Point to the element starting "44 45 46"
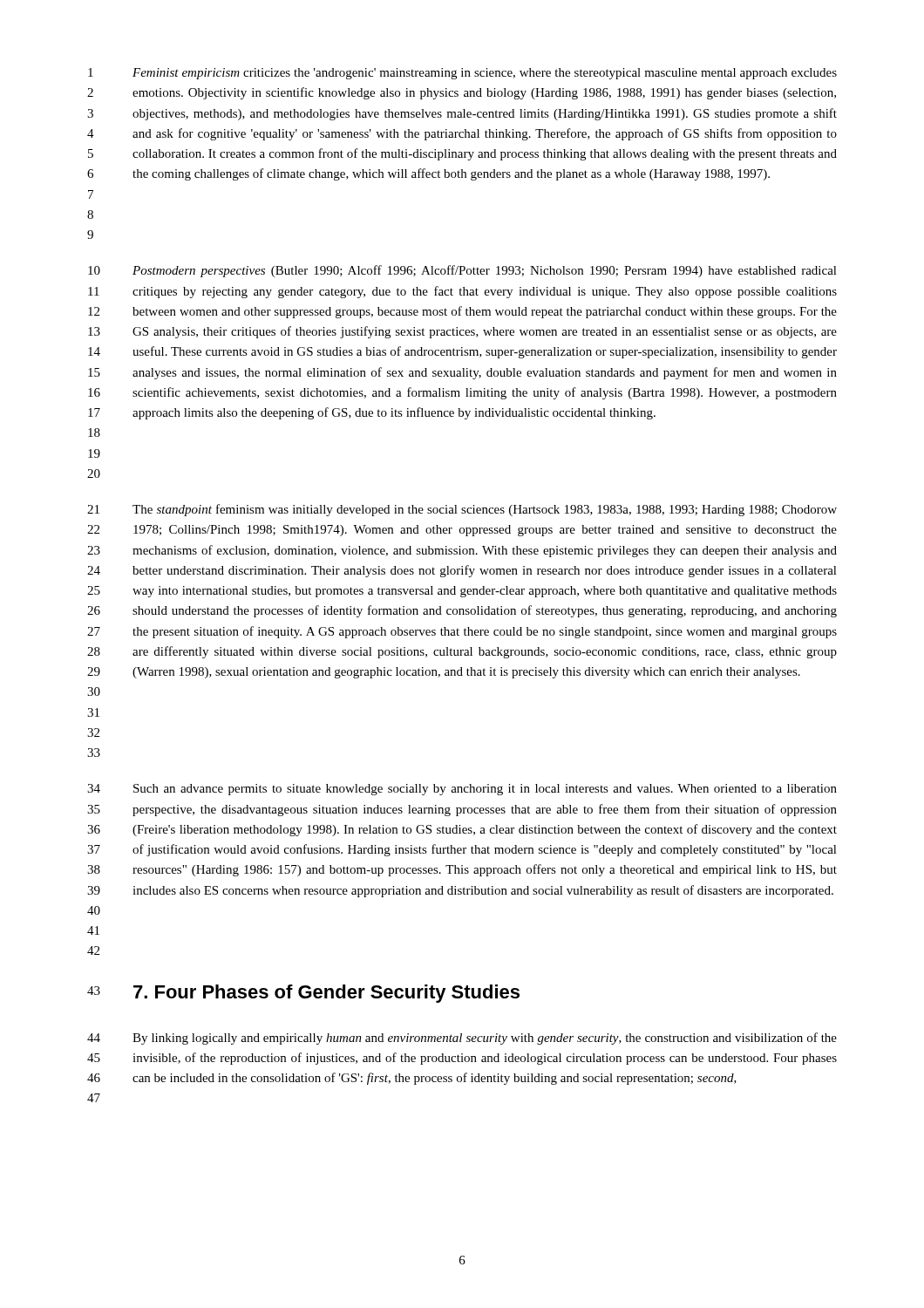 (462, 1068)
